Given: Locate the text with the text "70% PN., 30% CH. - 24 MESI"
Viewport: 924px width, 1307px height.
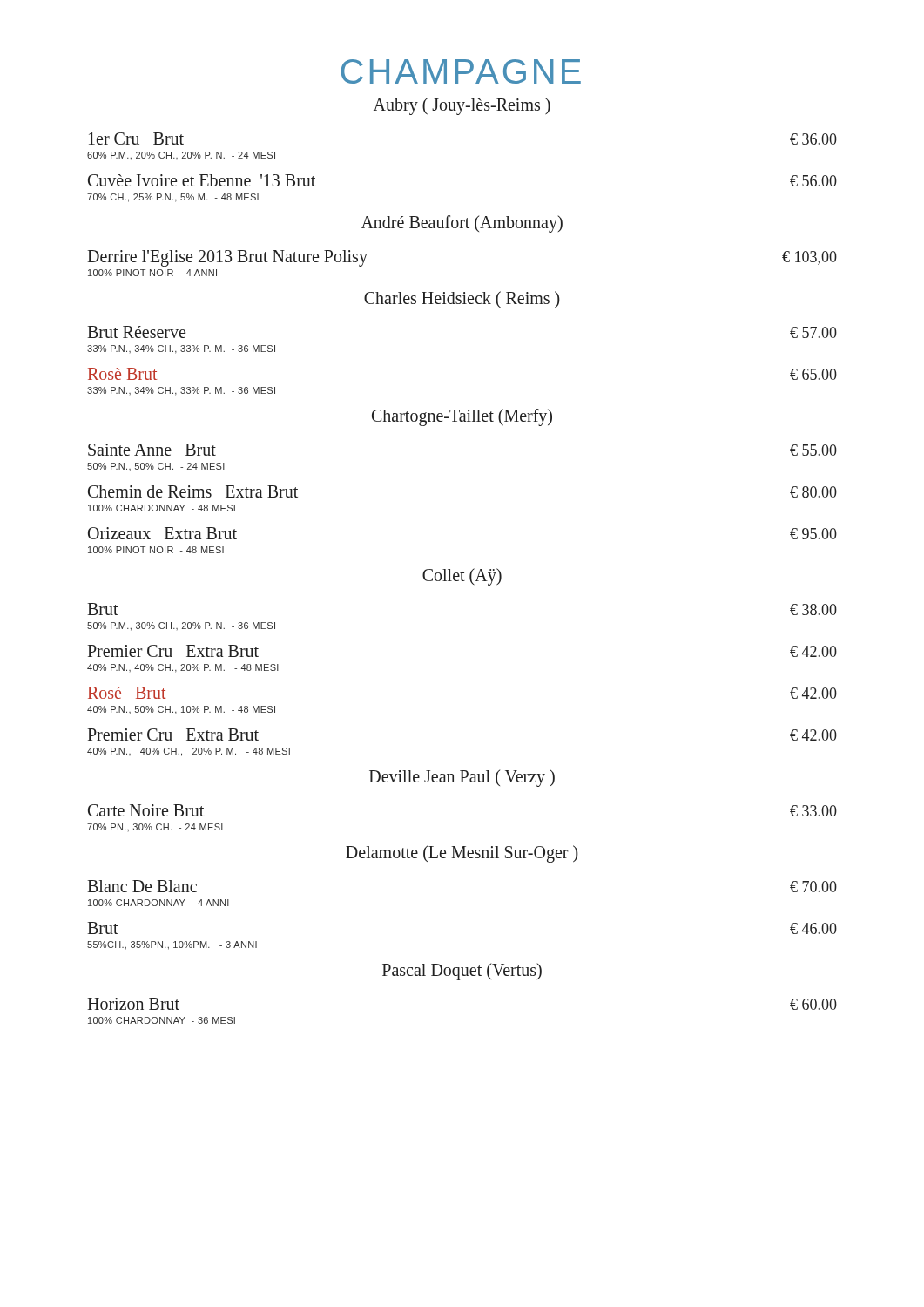Looking at the screenshot, I should [155, 827].
